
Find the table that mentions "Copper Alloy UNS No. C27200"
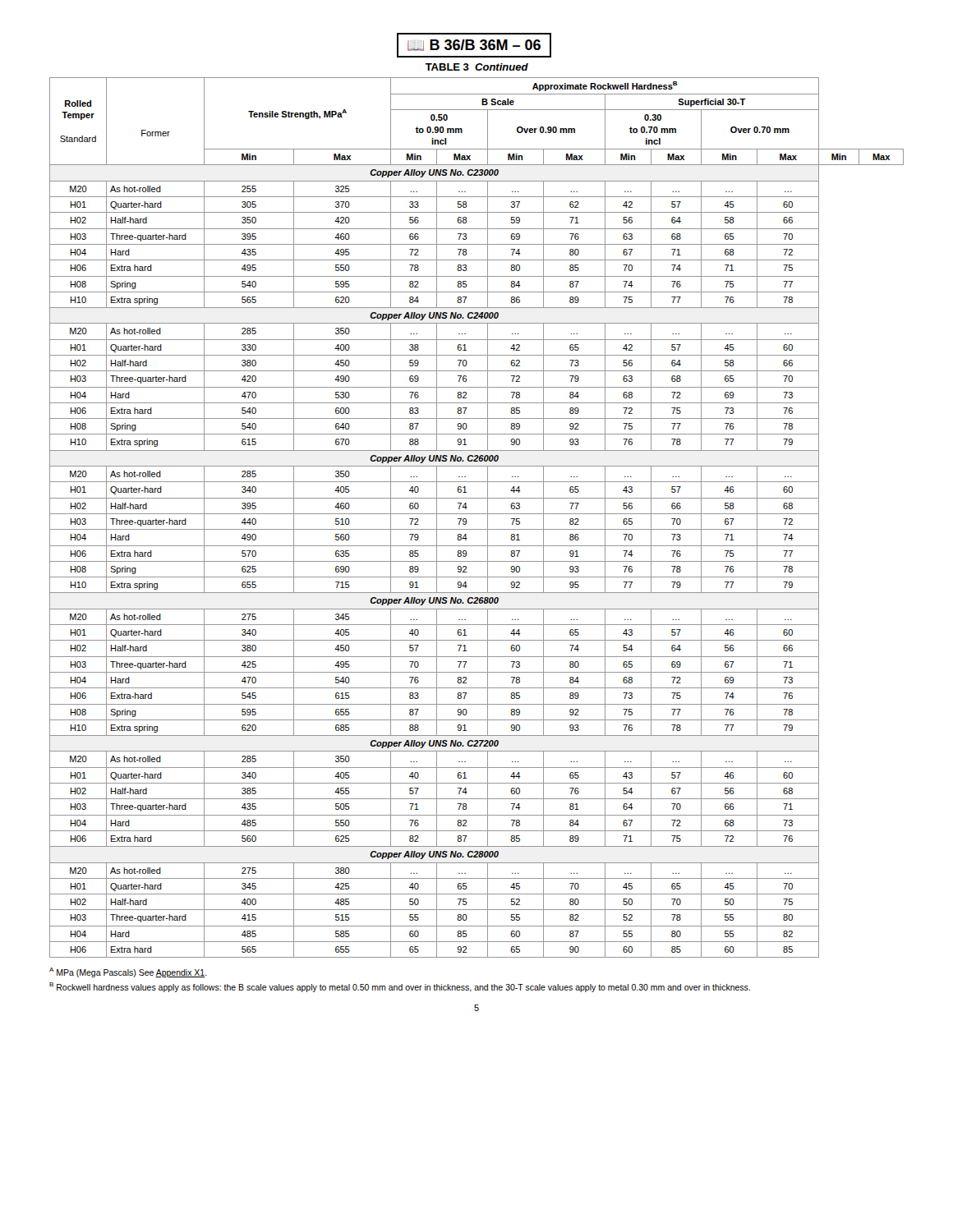pos(476,518)
